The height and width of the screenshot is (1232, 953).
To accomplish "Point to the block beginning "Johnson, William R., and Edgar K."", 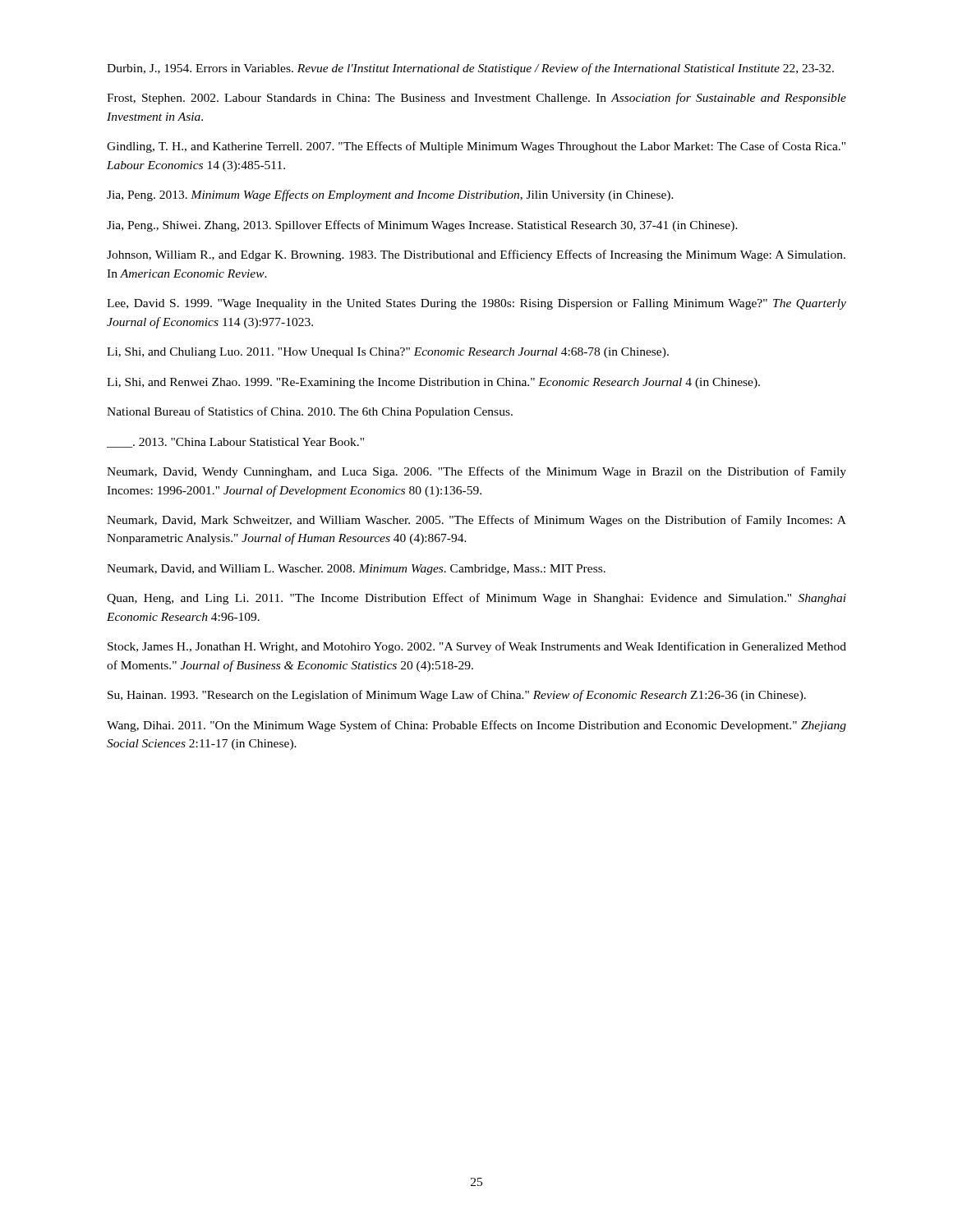I will [x=476, y=264].
